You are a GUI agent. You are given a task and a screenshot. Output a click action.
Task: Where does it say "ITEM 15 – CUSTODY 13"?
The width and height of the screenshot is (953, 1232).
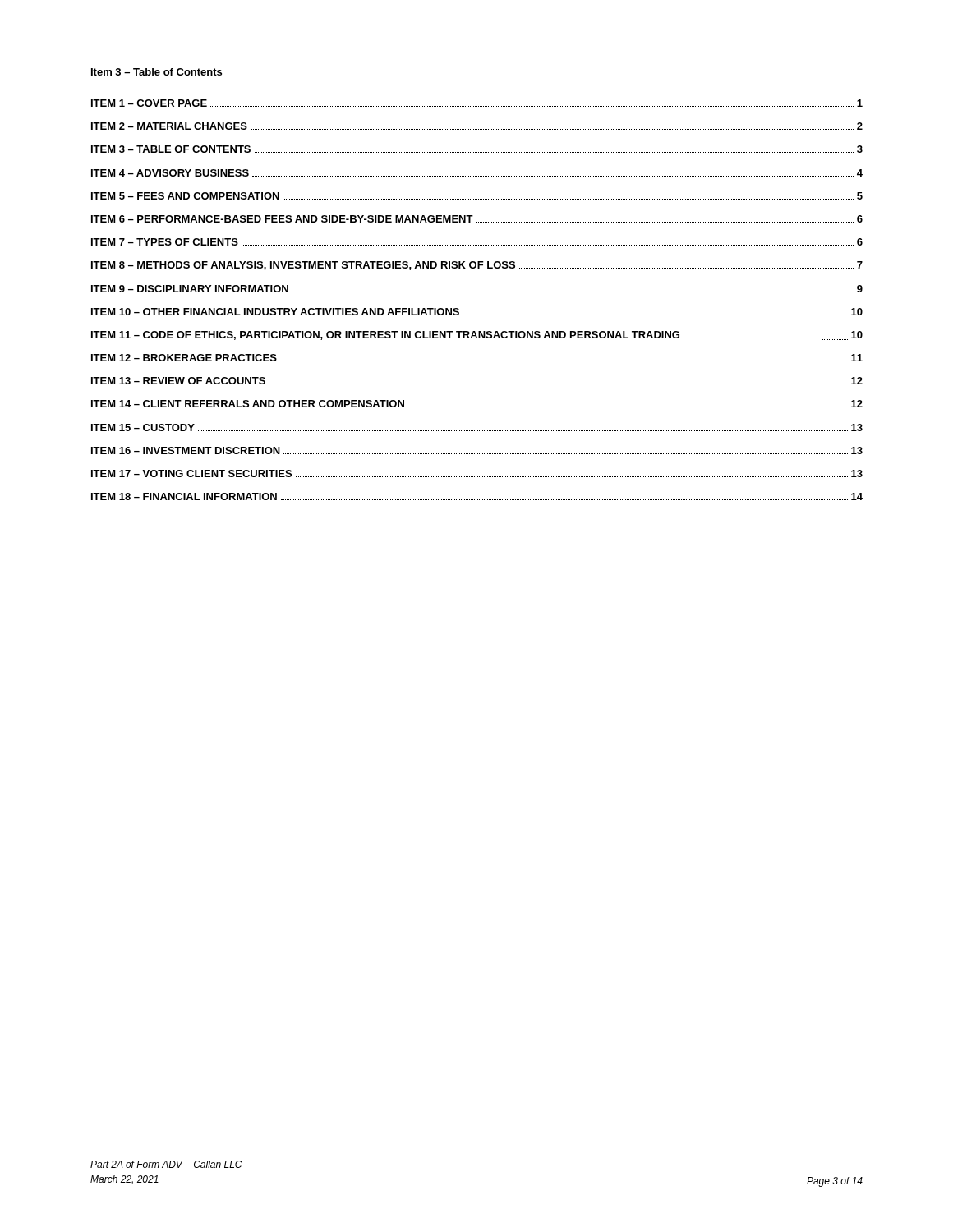click(476, 428)
